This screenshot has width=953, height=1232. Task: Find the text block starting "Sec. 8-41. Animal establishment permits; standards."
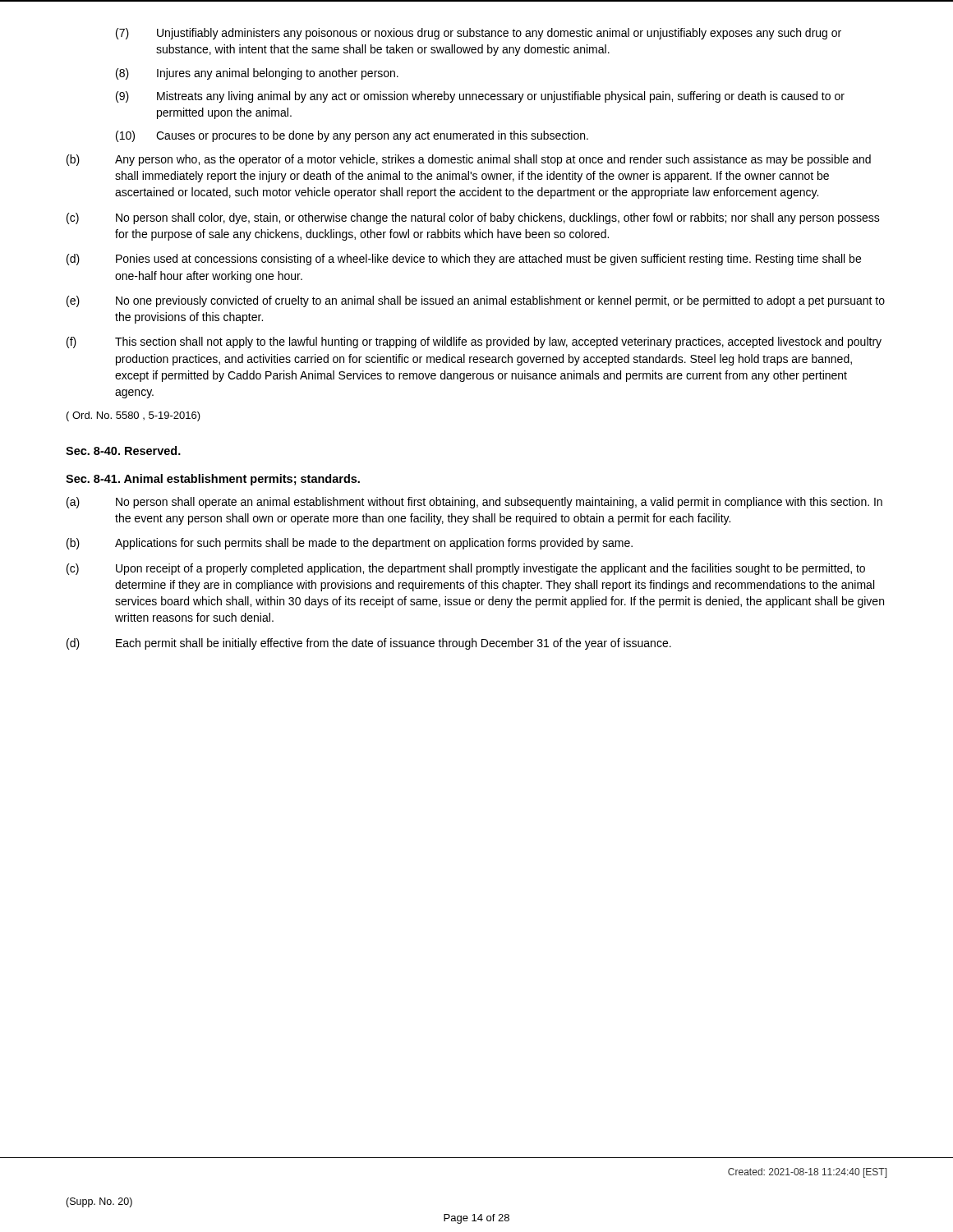(x=213, y=479)
